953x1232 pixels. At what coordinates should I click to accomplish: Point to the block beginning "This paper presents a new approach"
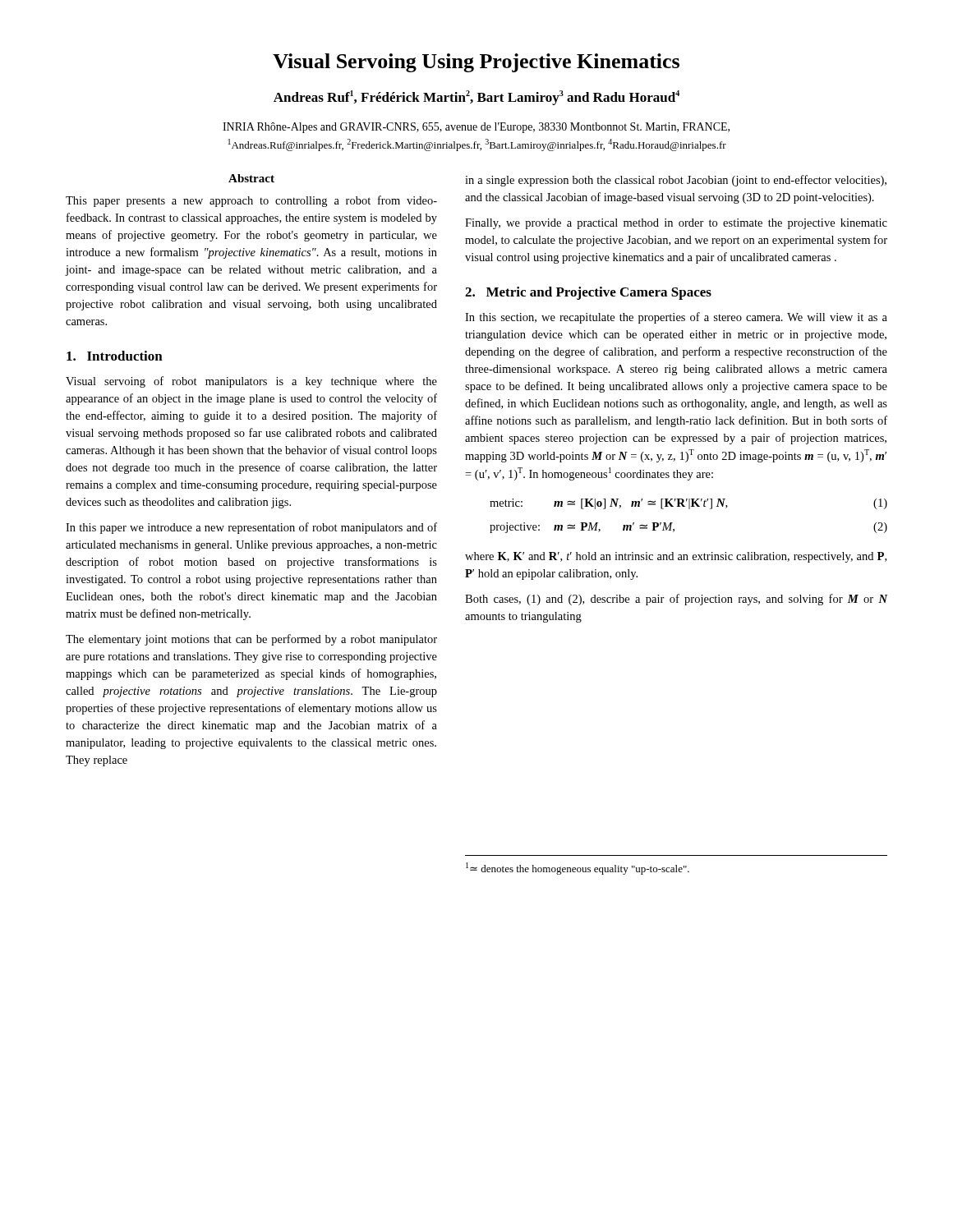(x=251, y=261)
